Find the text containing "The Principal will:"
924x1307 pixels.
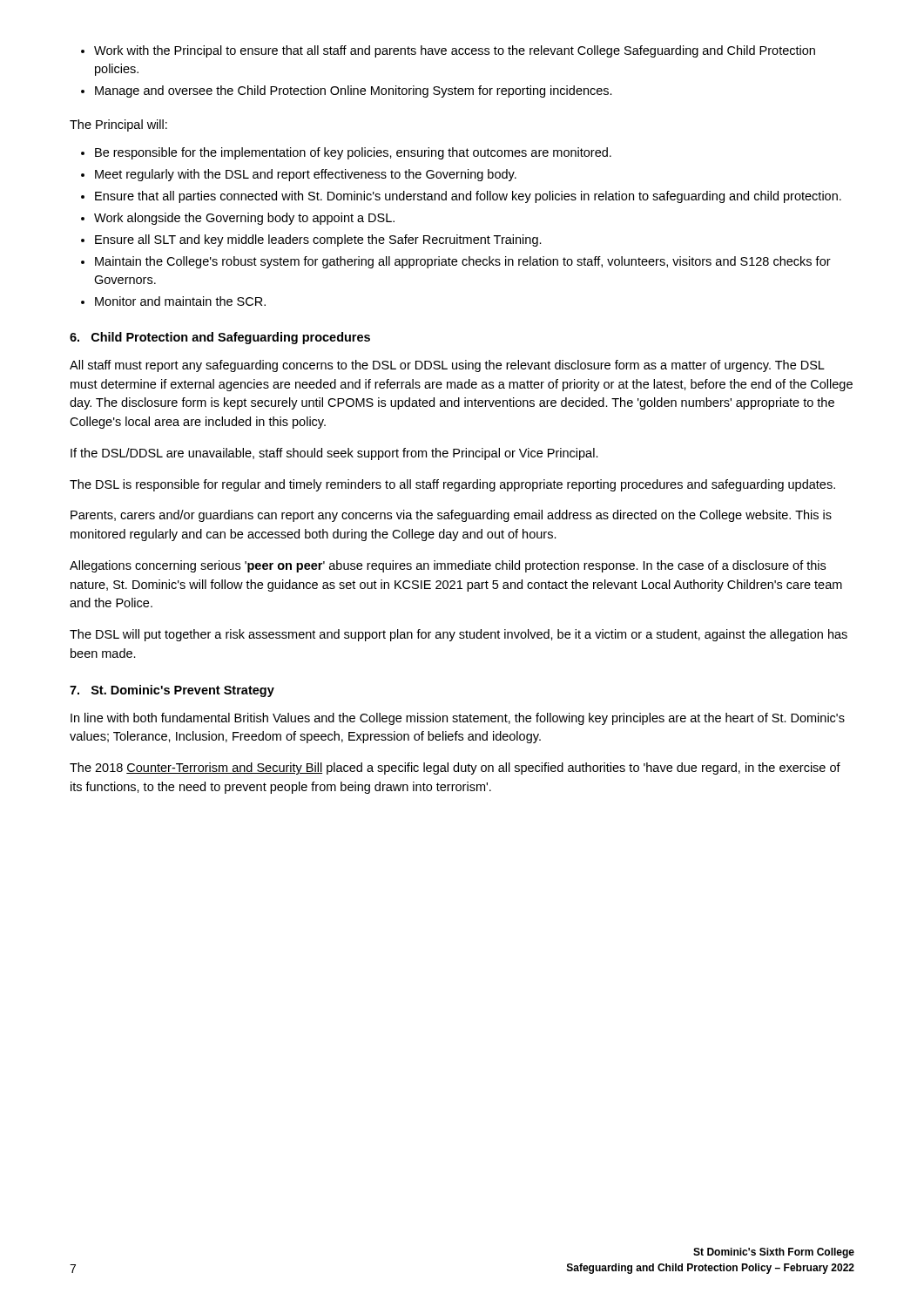click(119, 125)
